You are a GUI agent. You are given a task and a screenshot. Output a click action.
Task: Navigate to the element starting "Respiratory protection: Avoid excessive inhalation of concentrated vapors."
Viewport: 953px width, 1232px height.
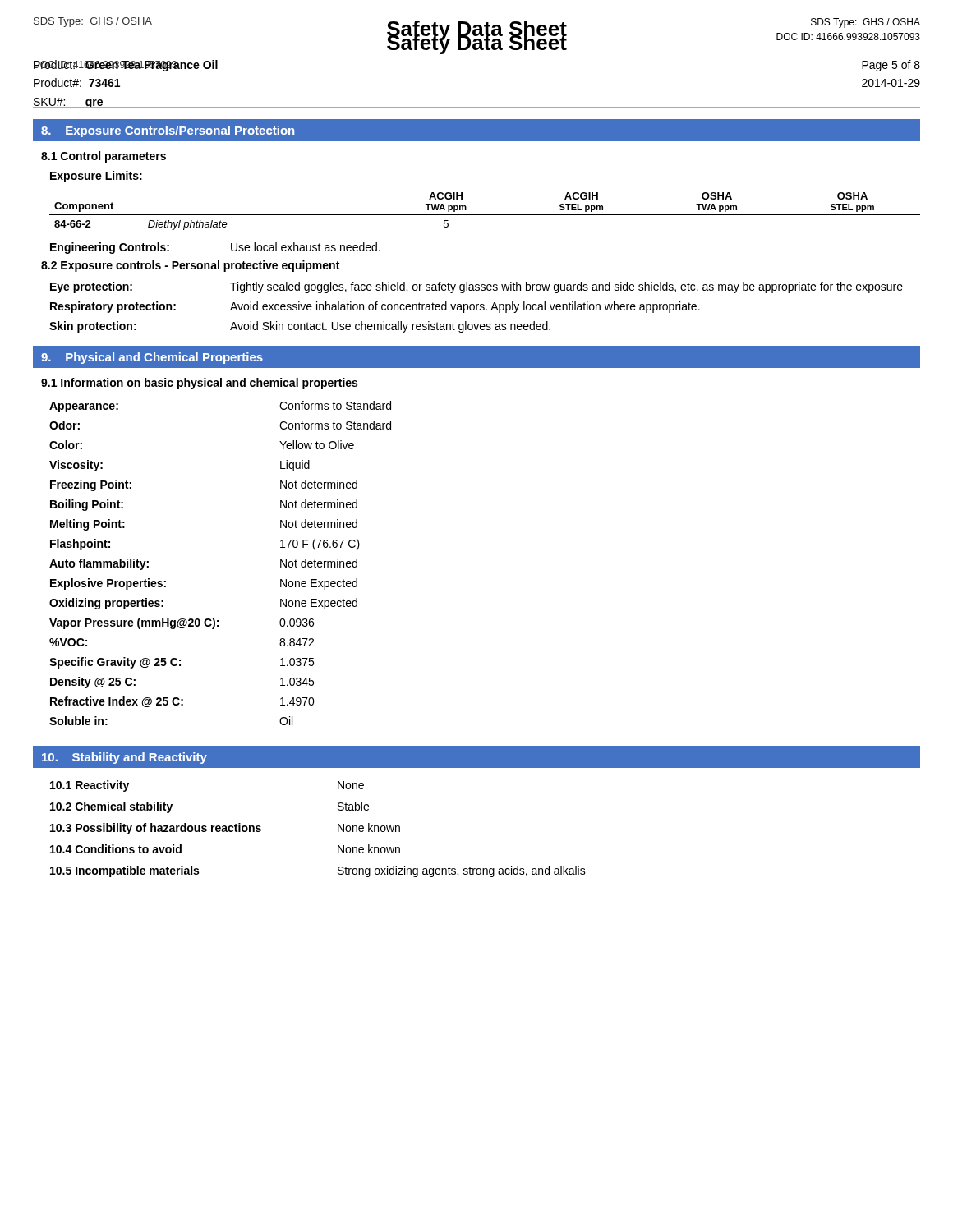375,306
